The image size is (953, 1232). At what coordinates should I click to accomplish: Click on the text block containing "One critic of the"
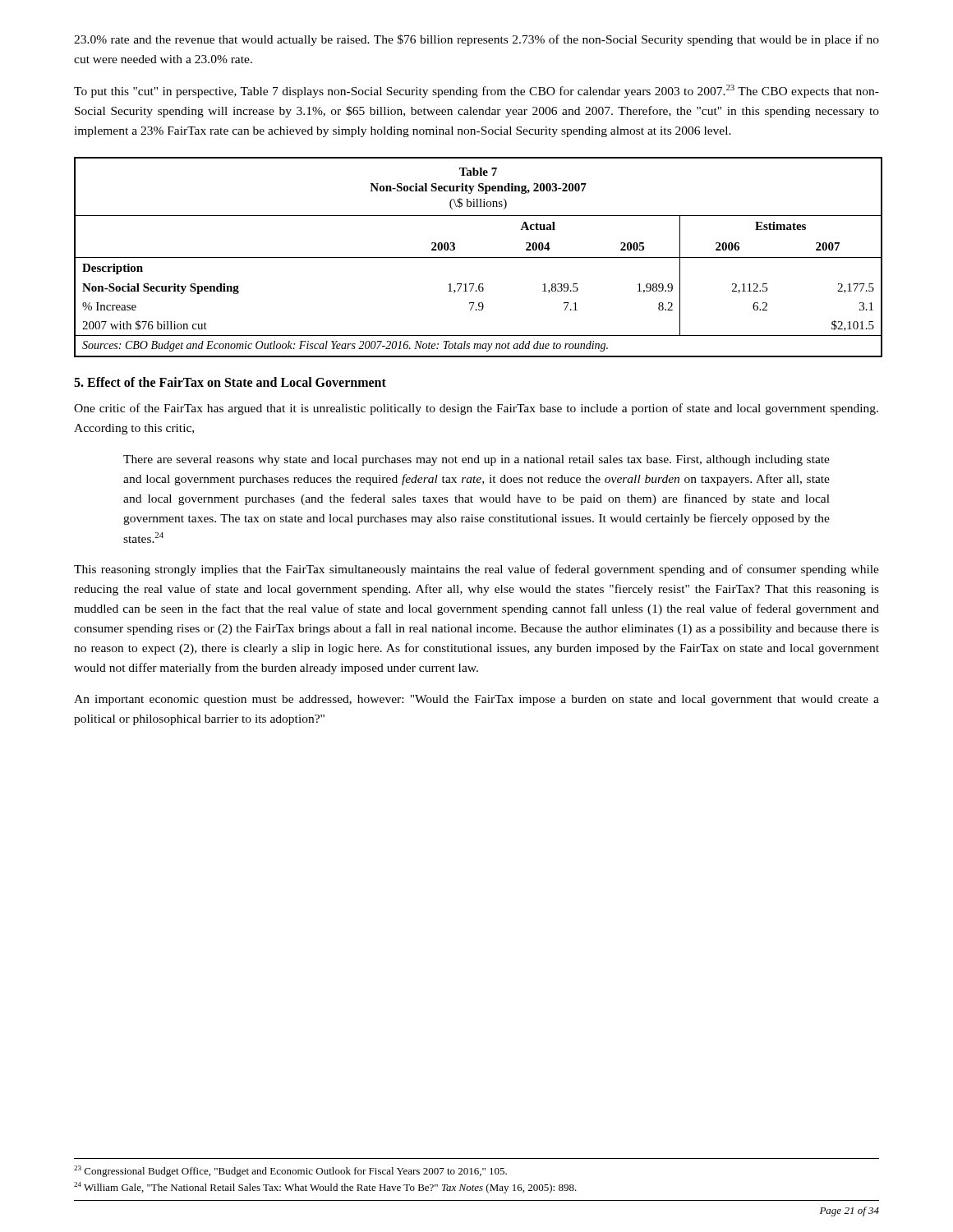pyautogui.click(x=476, y=418)
